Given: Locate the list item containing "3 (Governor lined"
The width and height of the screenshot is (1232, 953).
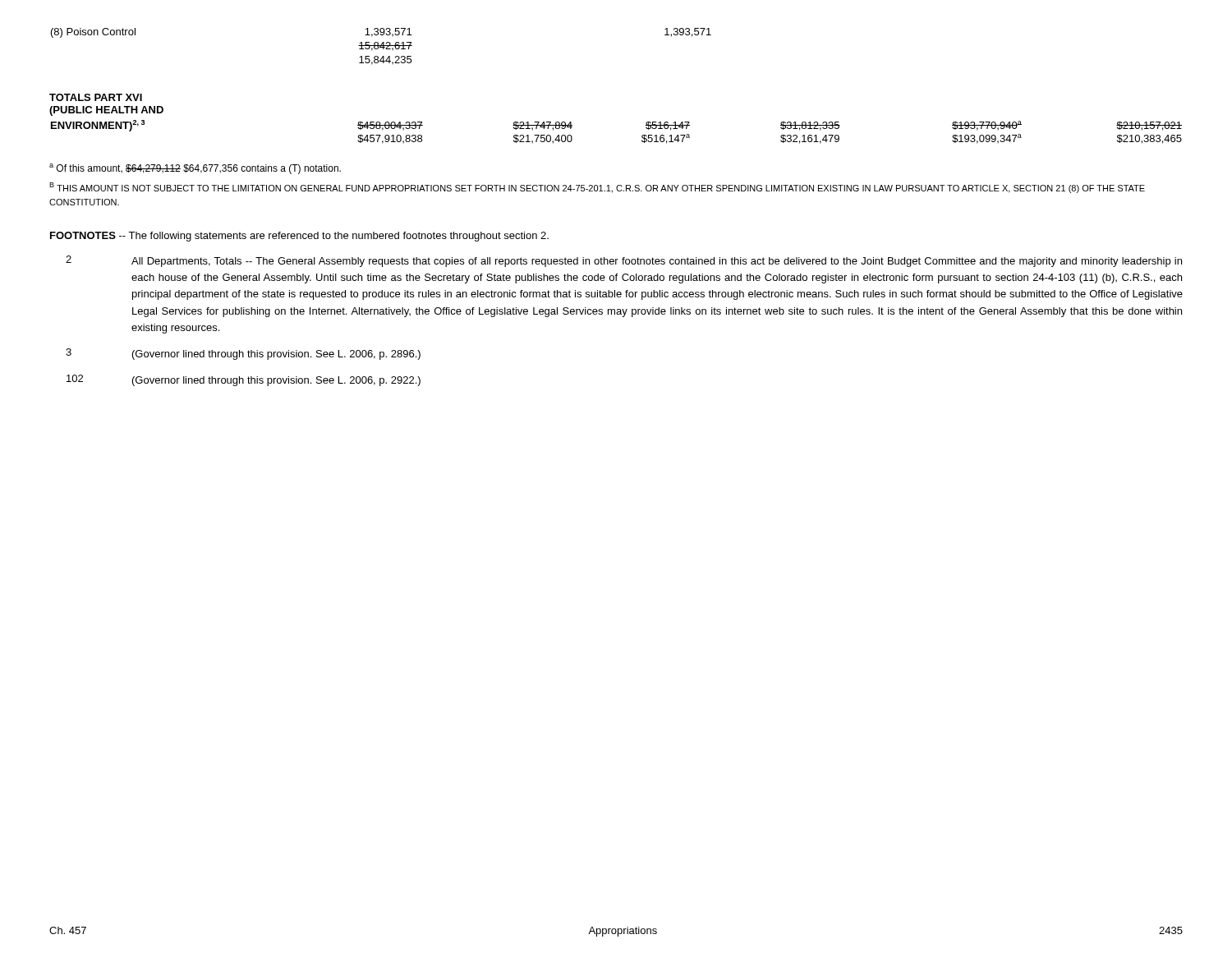Looking at the screenshot, I should click(x=243, y=354).
